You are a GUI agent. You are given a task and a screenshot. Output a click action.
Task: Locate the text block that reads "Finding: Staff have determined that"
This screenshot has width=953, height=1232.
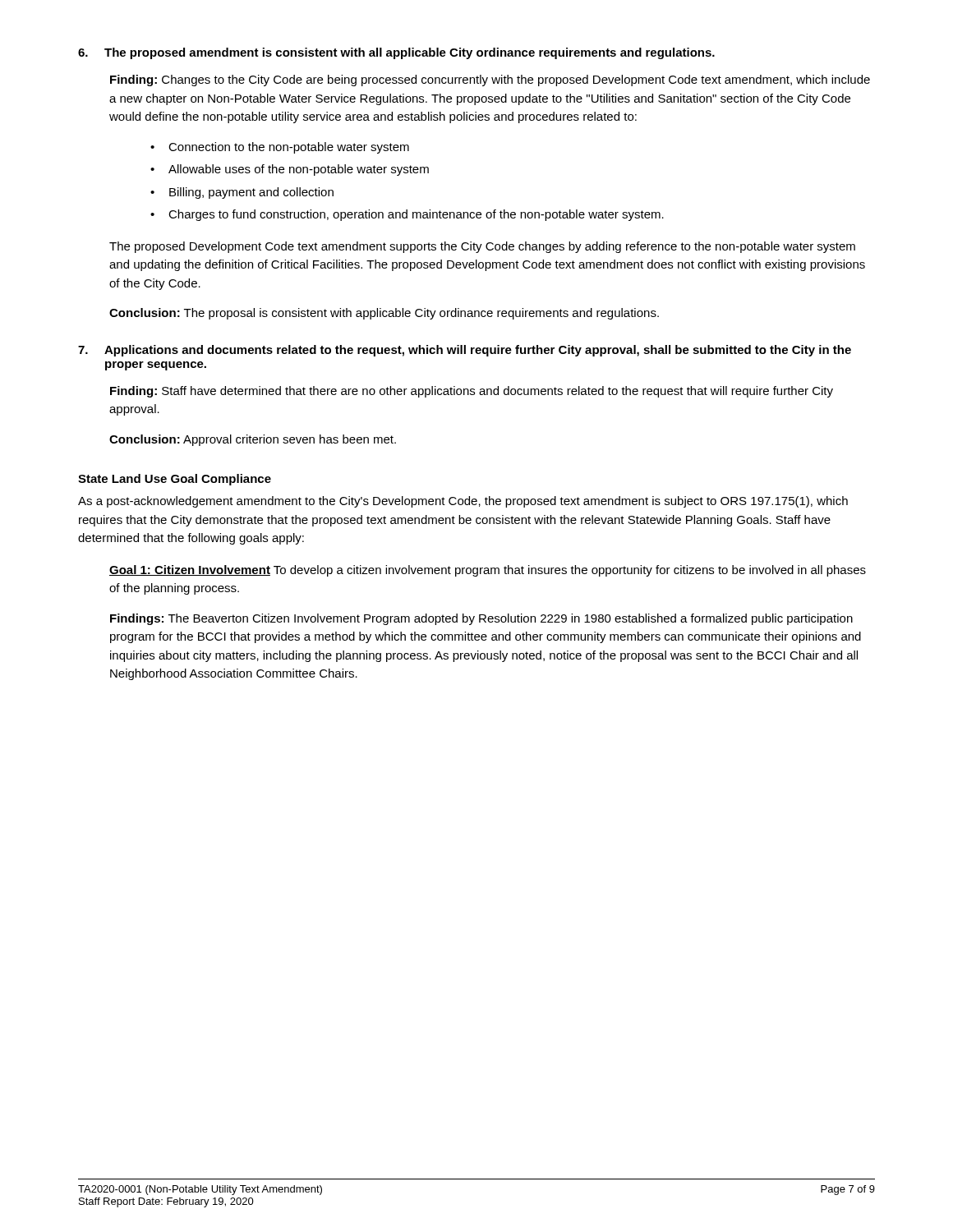(x=471, y=399)
